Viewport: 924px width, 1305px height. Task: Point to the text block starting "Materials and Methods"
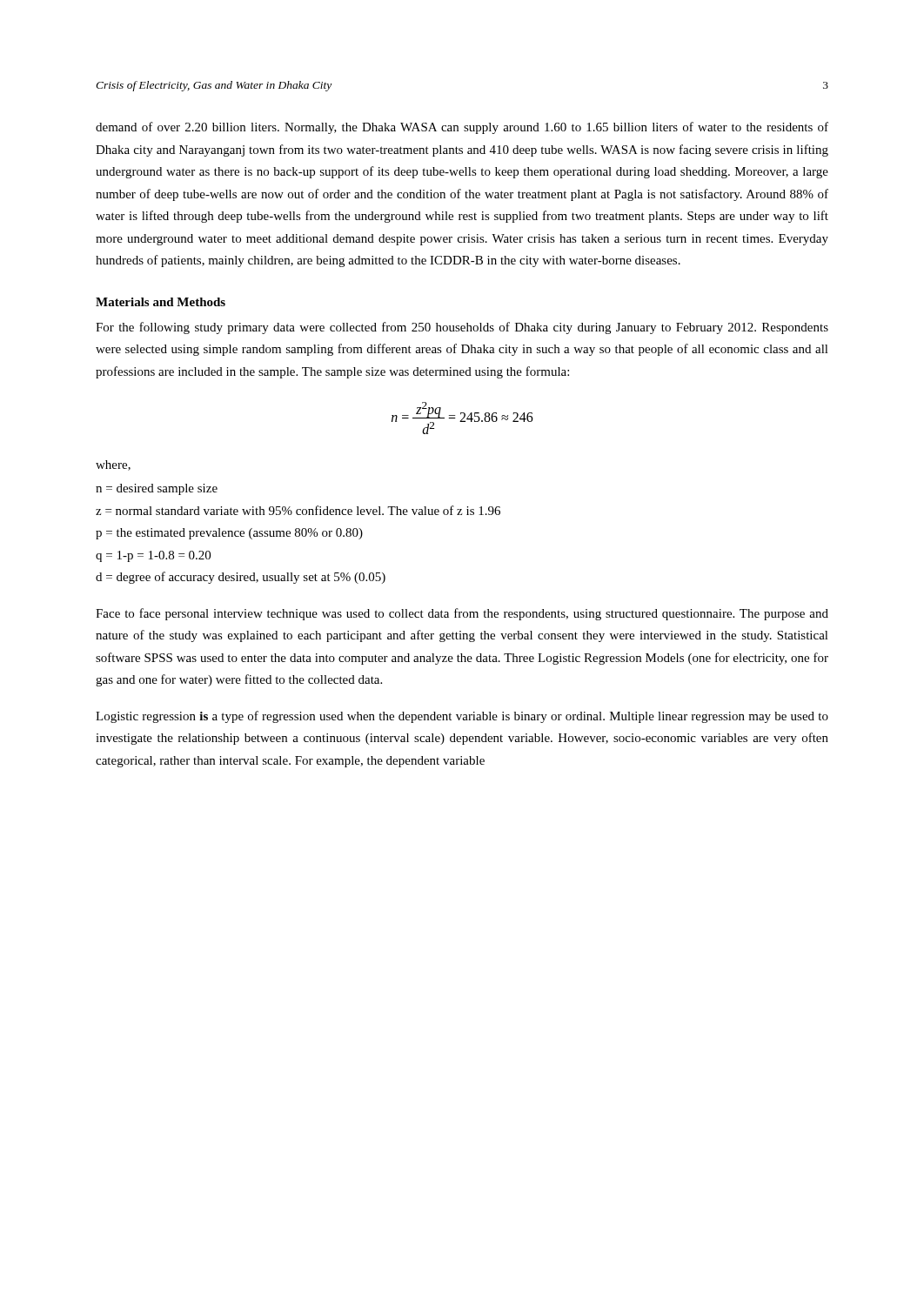[161, 301]
